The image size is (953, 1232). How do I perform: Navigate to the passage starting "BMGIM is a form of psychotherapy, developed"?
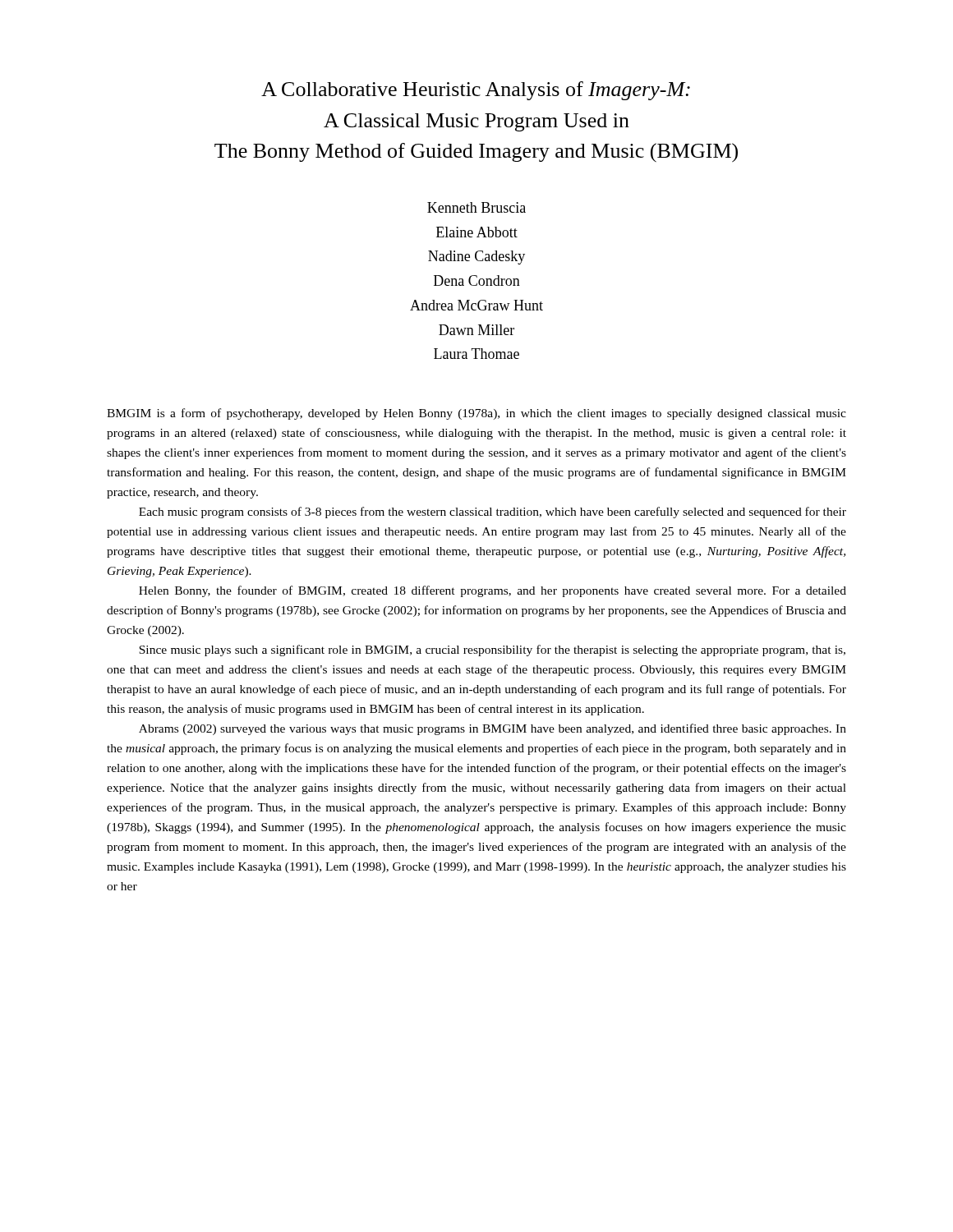pos(476,650)
